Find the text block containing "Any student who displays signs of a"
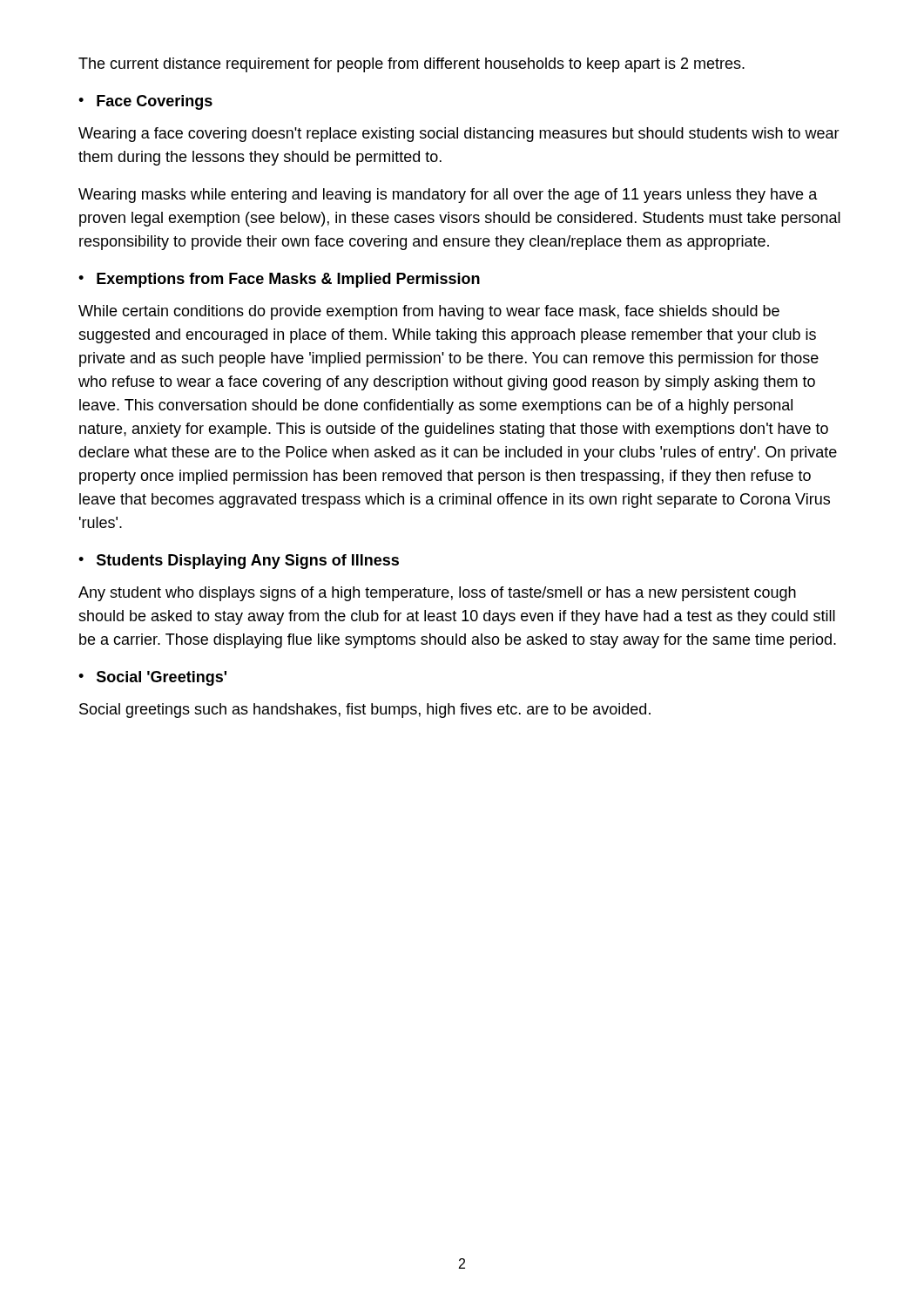Viewport: 924px width, 1307px height. click(458, 616)
